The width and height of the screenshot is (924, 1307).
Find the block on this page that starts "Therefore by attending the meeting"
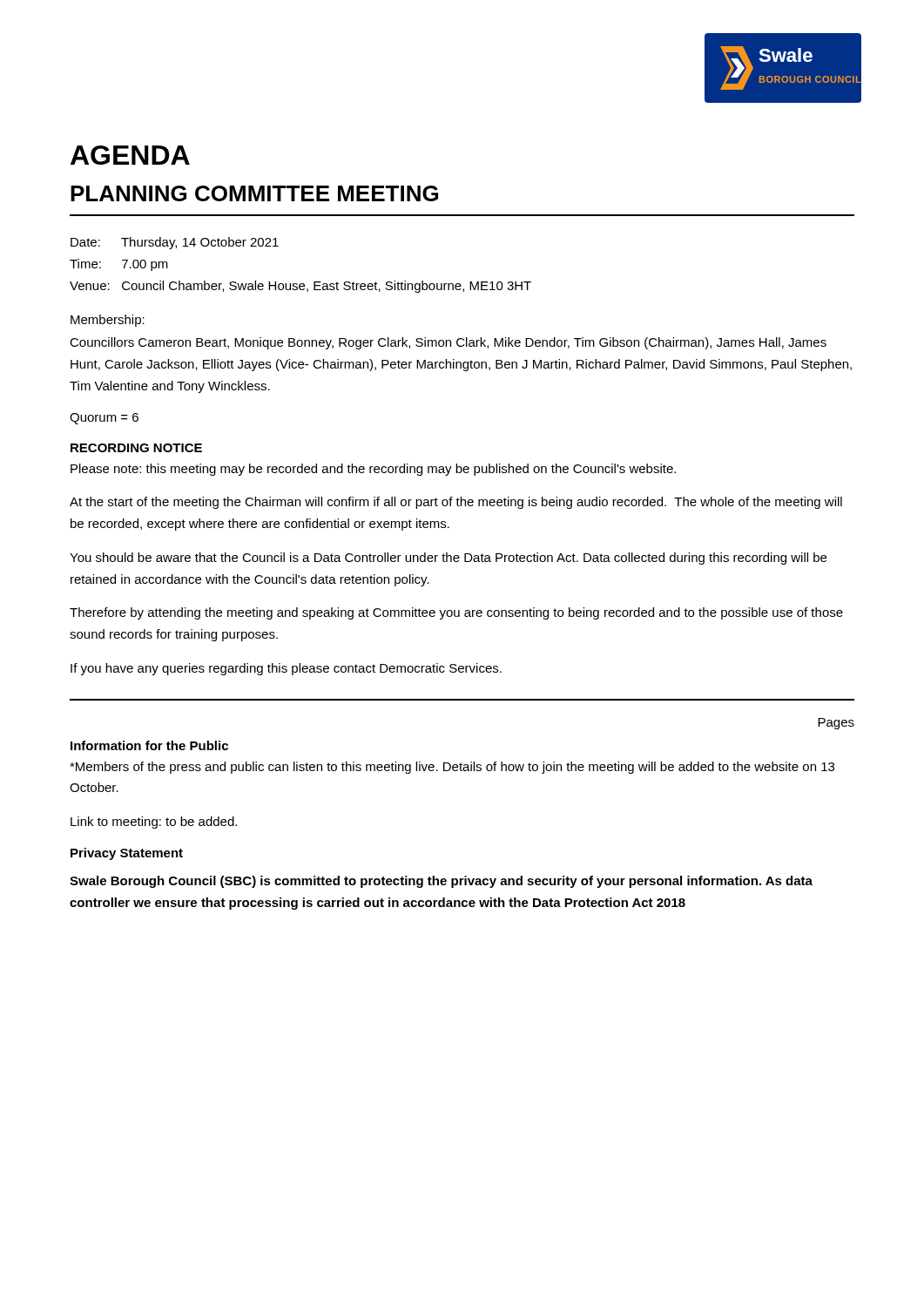[x=456, y=623]
